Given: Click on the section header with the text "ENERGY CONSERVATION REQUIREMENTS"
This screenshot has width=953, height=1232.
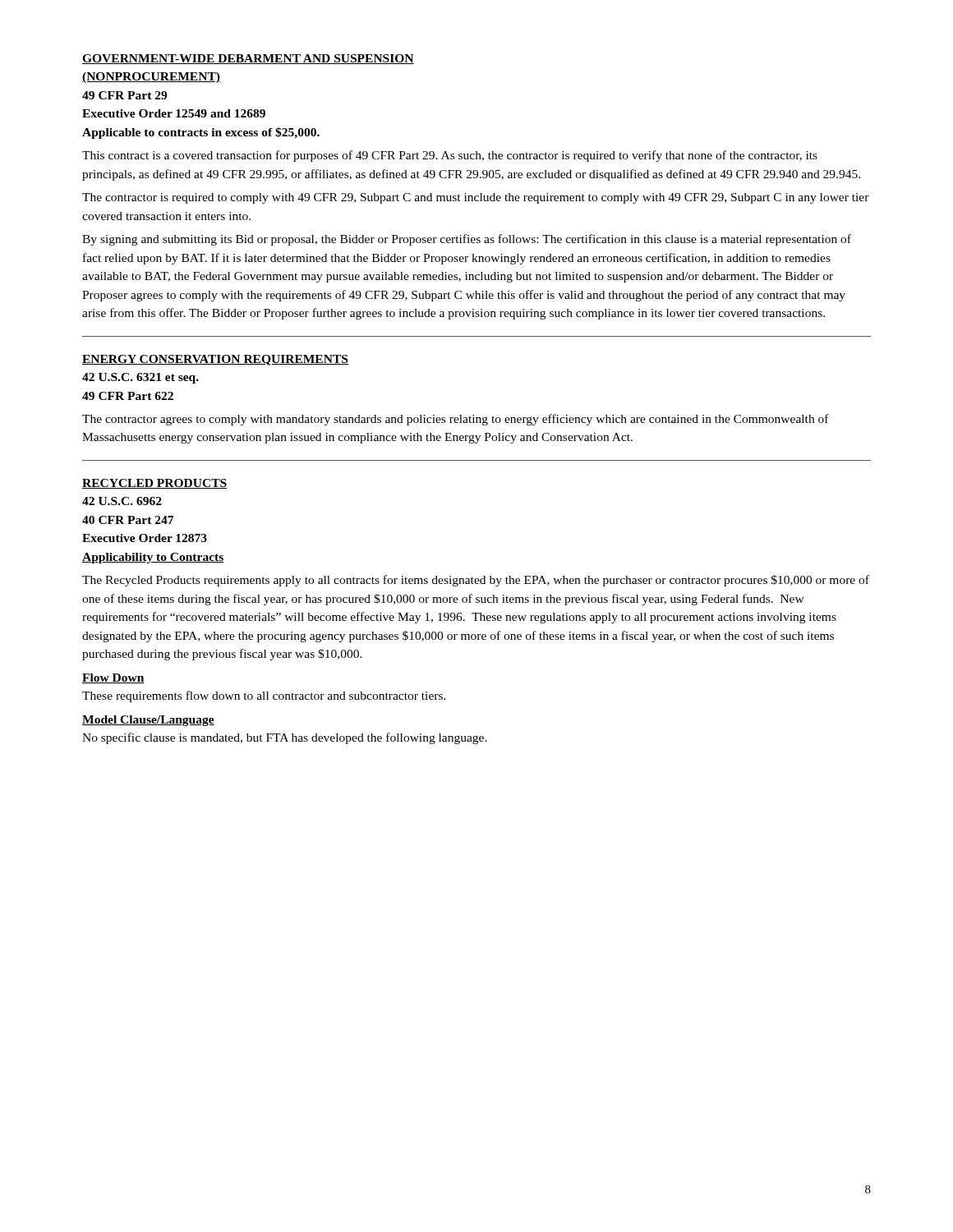Looking at the screenshot, I should (215, 360).
